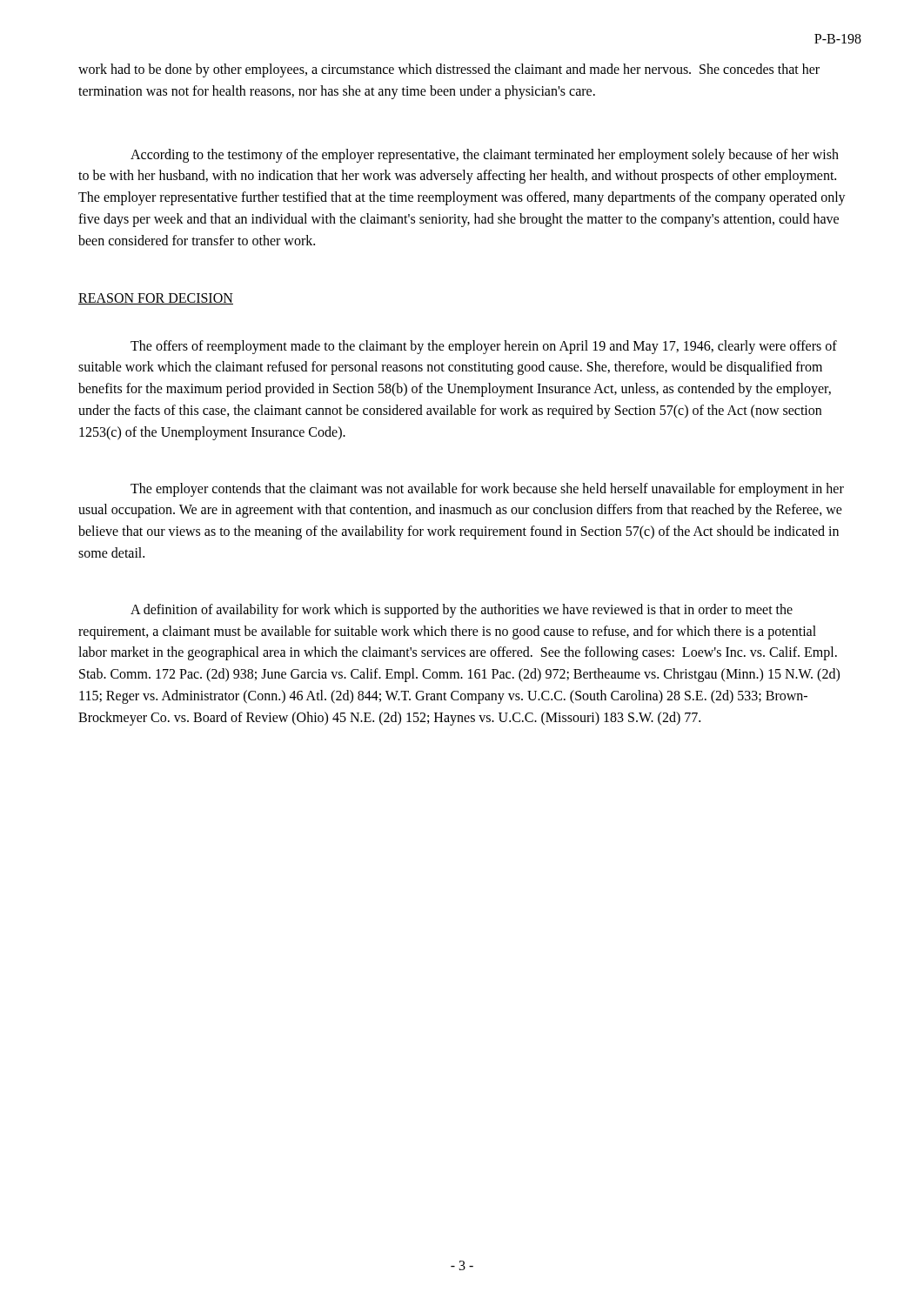
Task: Find the block starting "REASON FOR DECISION"
Action: click(156, 298)
